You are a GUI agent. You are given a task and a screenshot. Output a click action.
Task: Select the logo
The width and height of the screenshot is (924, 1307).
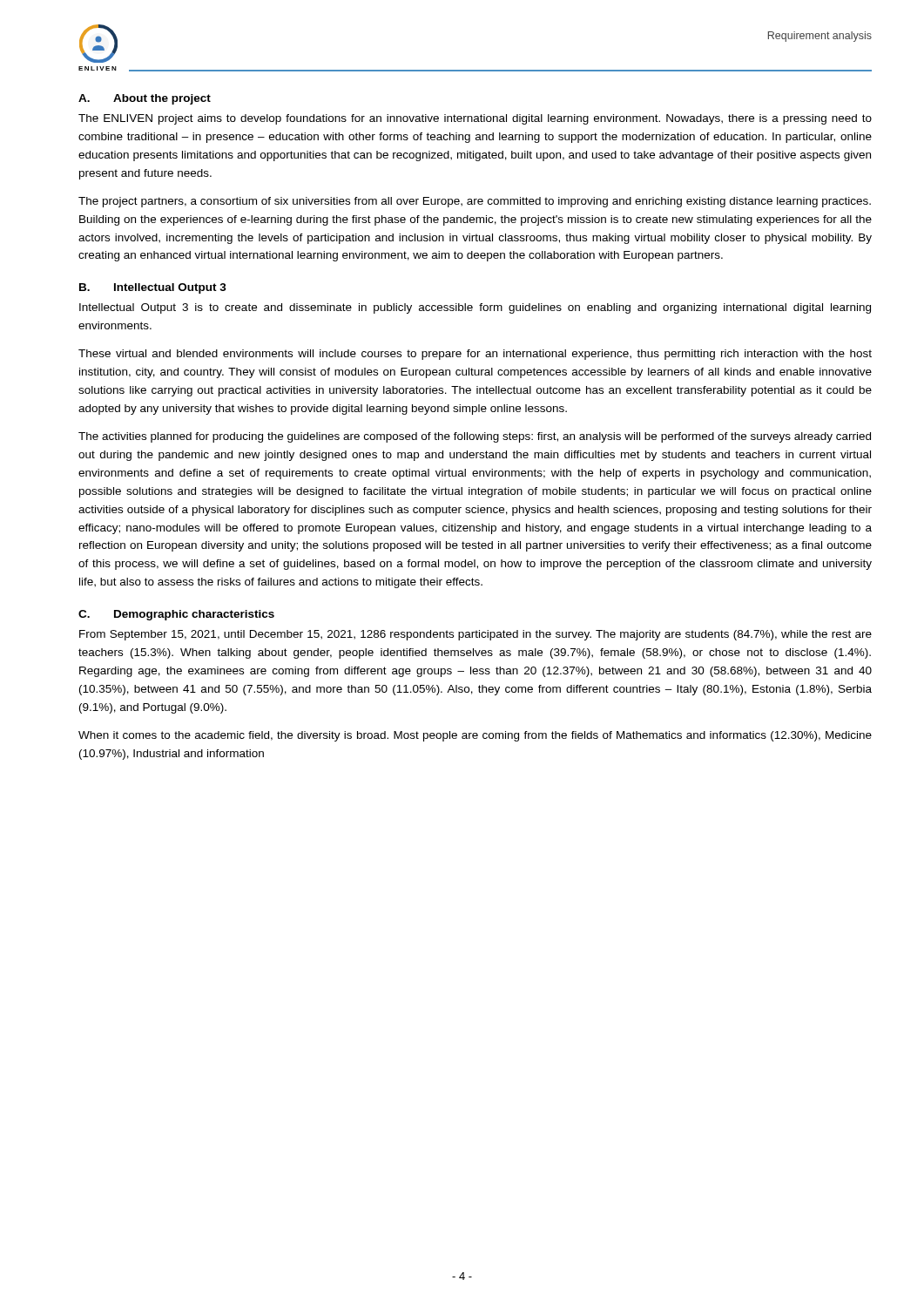[98, 48]
